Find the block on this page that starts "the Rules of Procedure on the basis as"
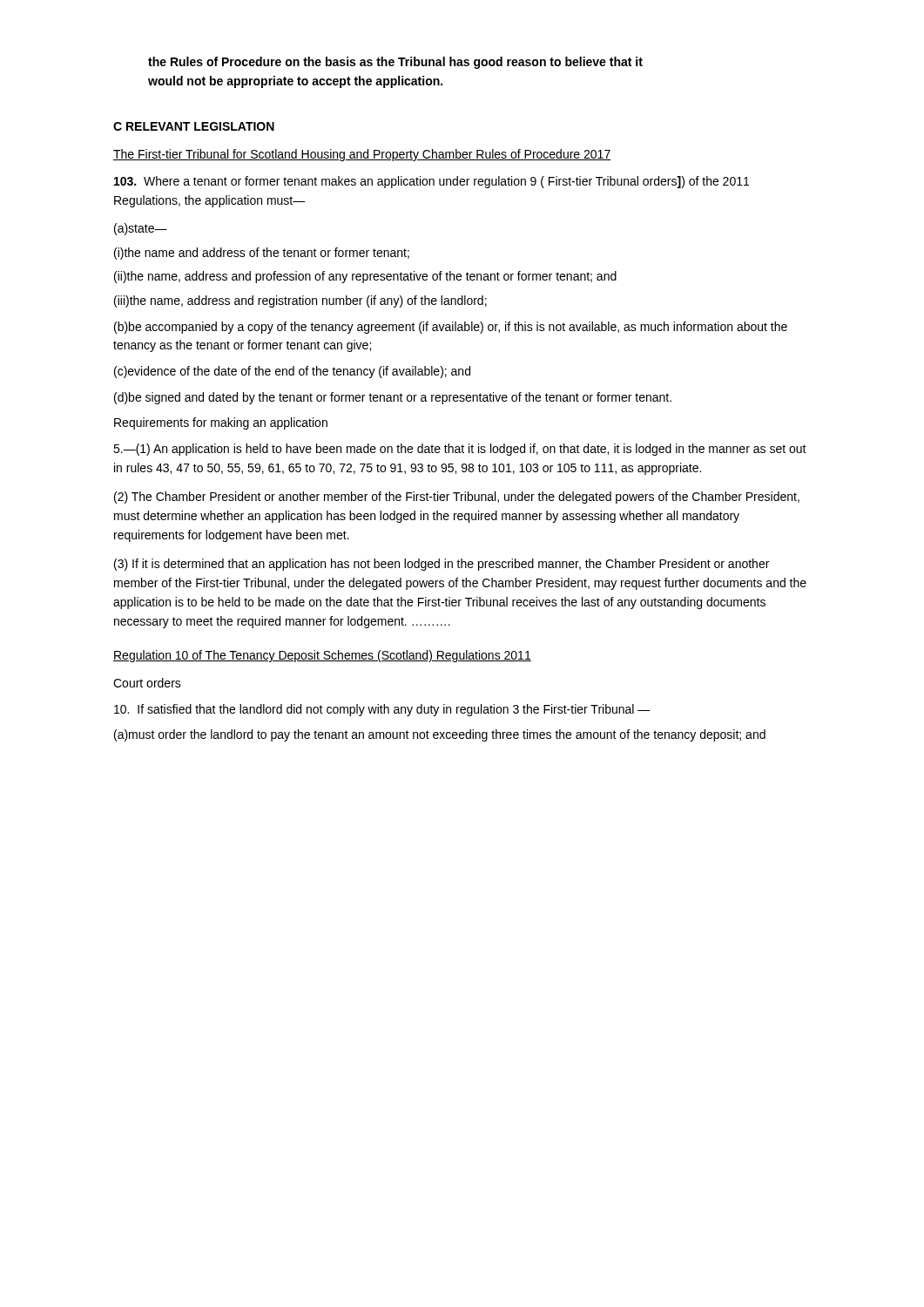This screenshot has width=924, height=1307. click(395, 72)
